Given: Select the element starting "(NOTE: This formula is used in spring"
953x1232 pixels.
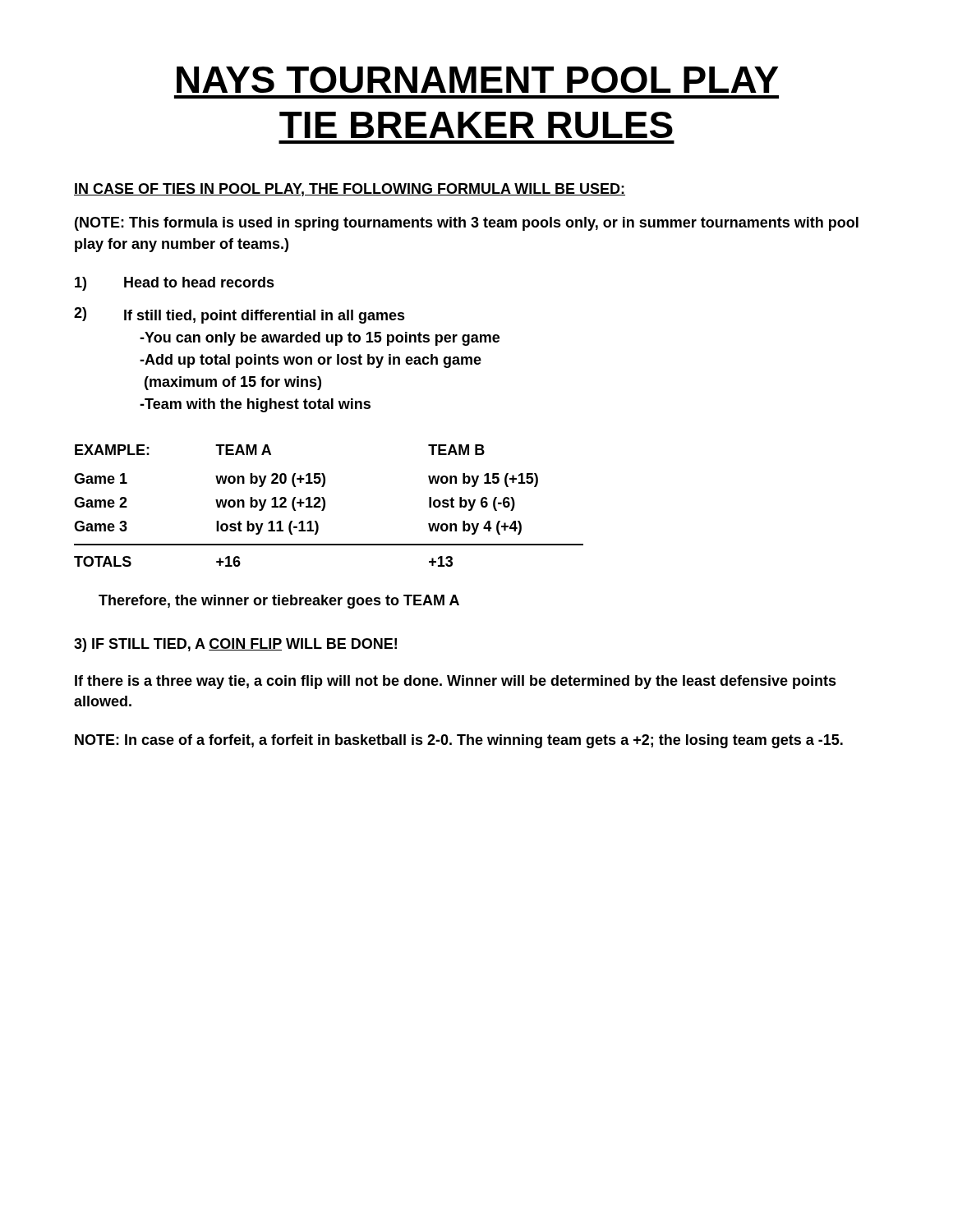Looking at the screenshot, I should [x=476, y=234].
